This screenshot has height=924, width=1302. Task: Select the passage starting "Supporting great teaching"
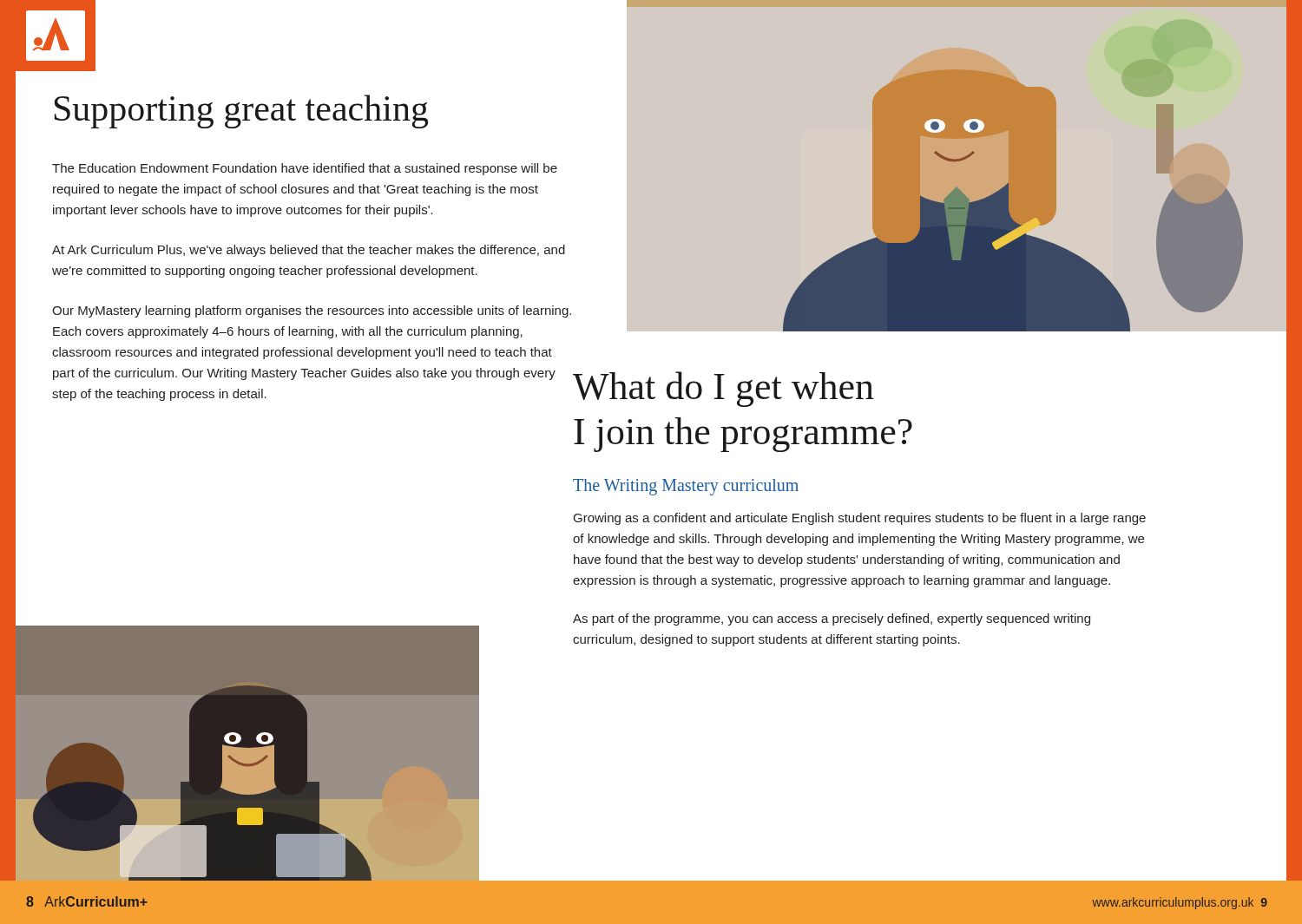click(x=240, y=108)
